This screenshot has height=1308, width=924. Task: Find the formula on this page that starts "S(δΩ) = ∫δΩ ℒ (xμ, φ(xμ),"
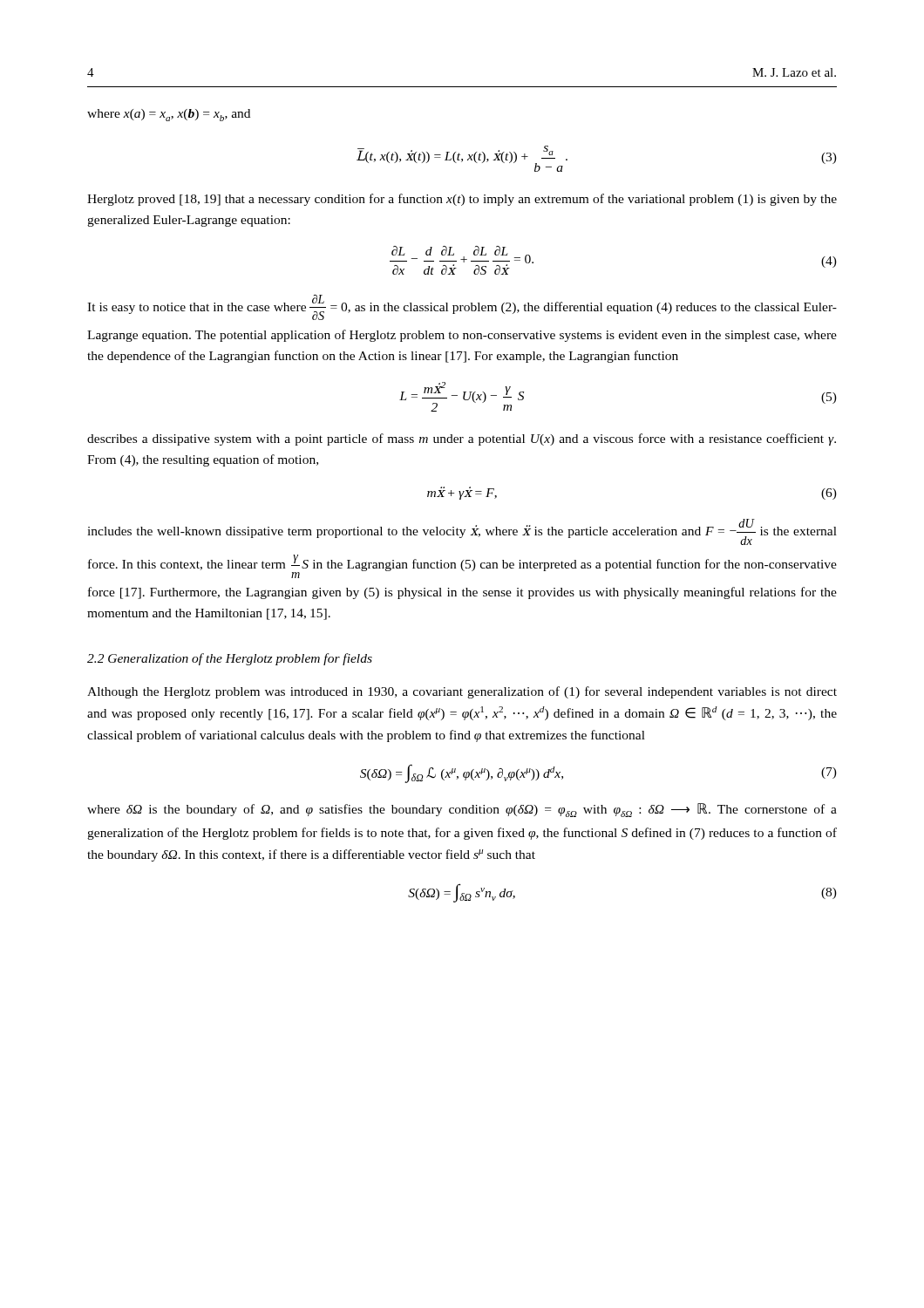(x=462, y=772)
